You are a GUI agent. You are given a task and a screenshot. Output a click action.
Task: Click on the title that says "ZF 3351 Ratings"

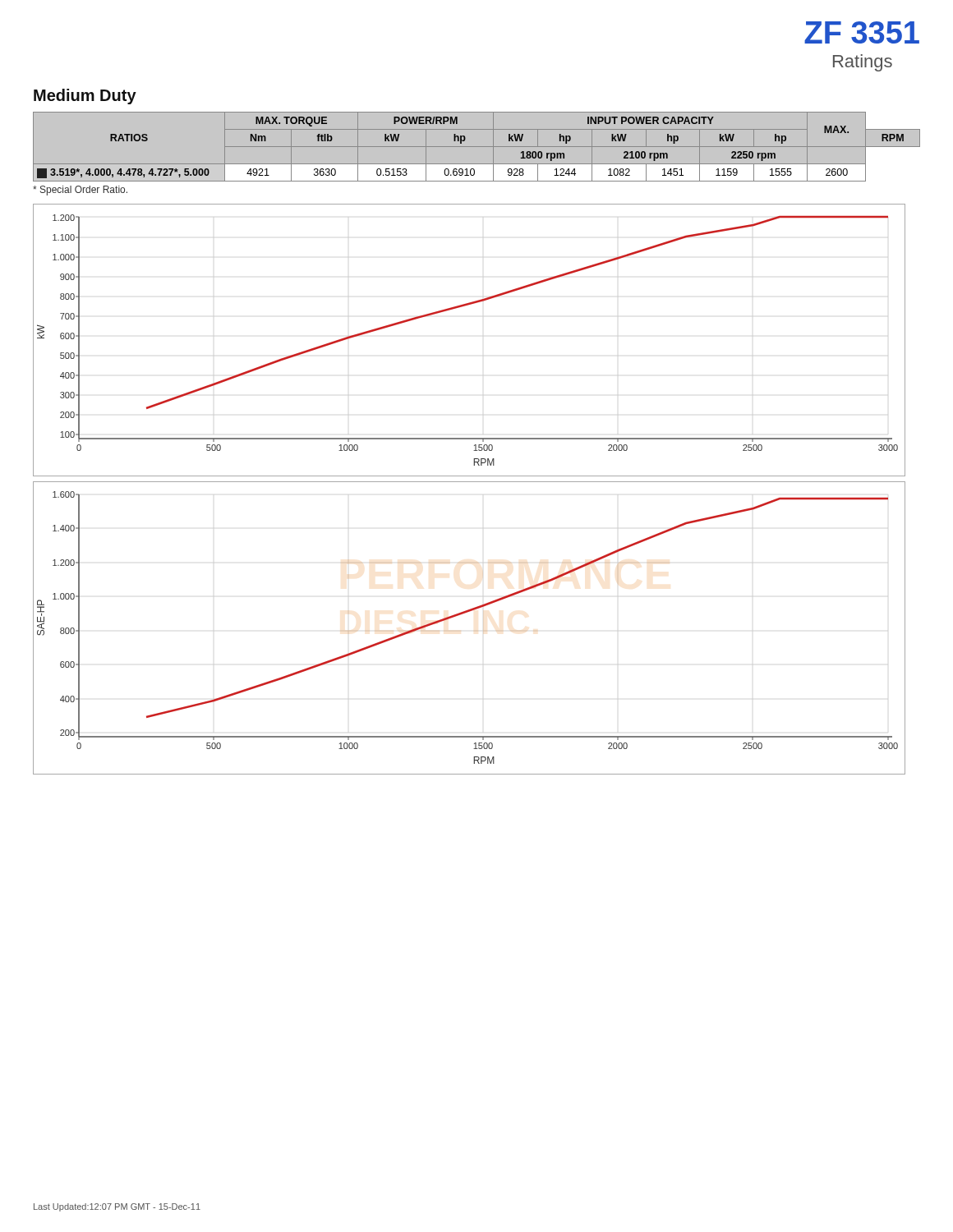(862, 44)
